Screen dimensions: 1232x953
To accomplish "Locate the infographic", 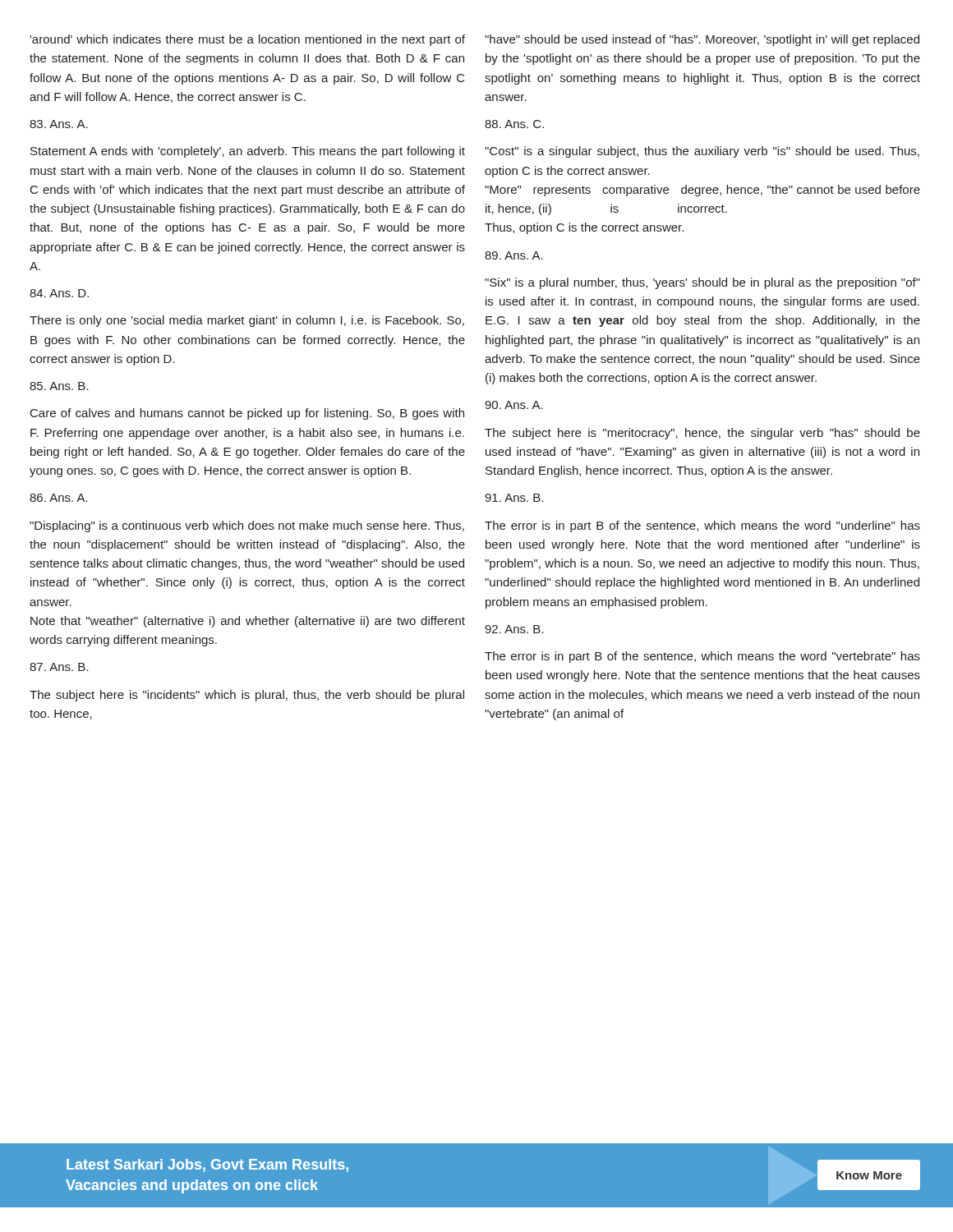I will click(x=476, y=1175).
